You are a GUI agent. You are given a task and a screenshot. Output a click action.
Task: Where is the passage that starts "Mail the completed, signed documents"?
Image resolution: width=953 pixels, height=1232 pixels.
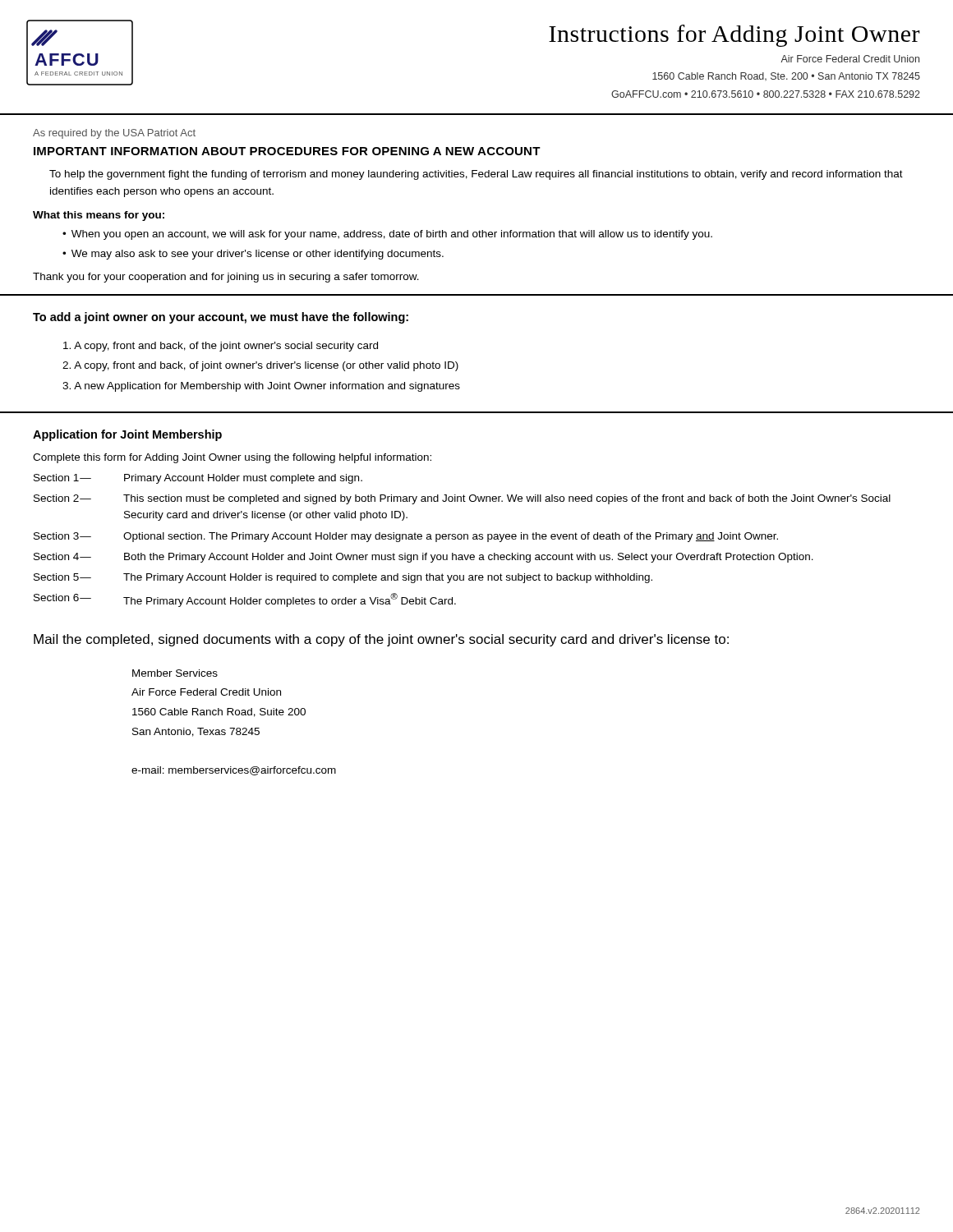click(381, 640)
